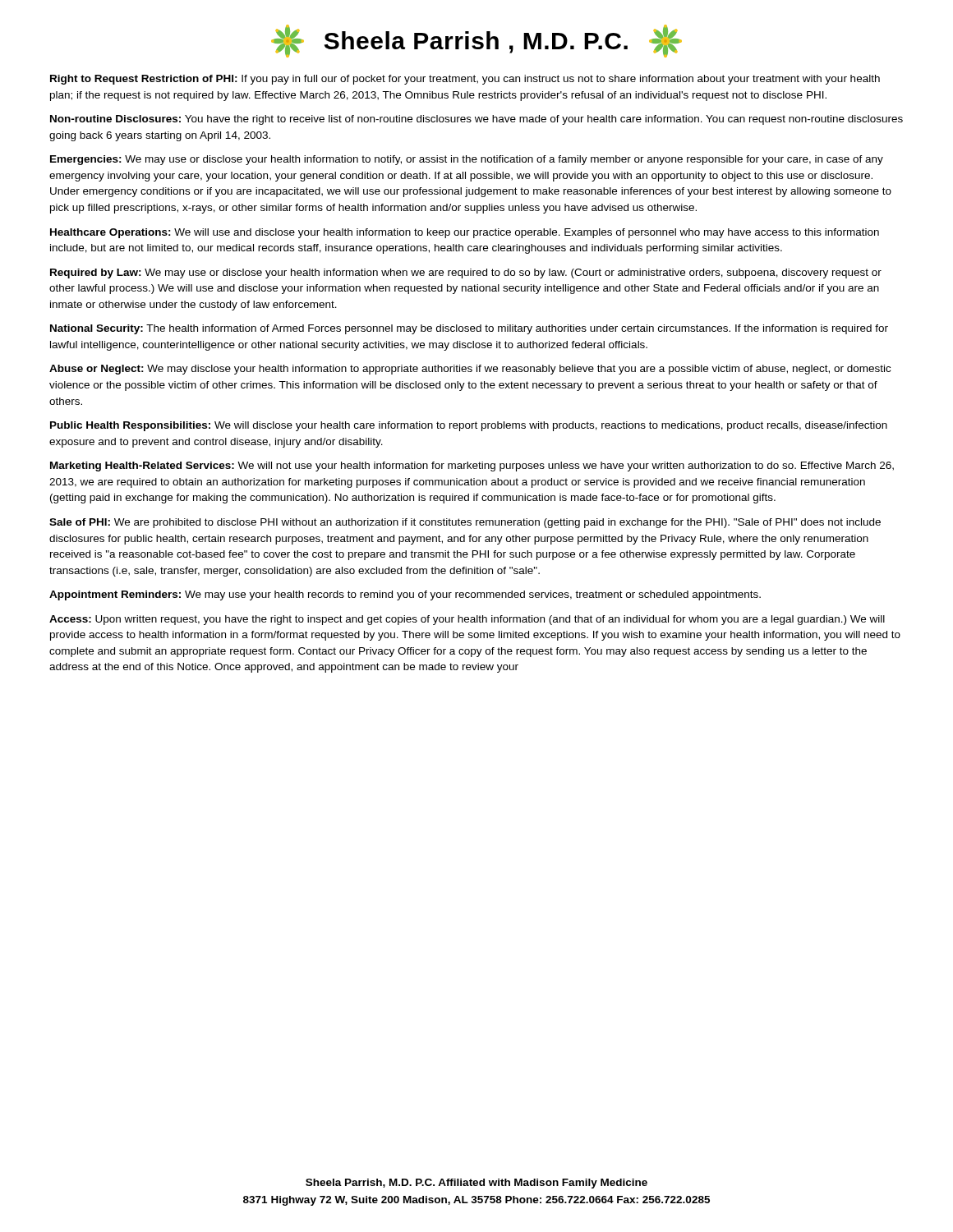953x1232 pixels.
Task: Select the text block containing "Healthcare Operations: We"
Action: 464,240
